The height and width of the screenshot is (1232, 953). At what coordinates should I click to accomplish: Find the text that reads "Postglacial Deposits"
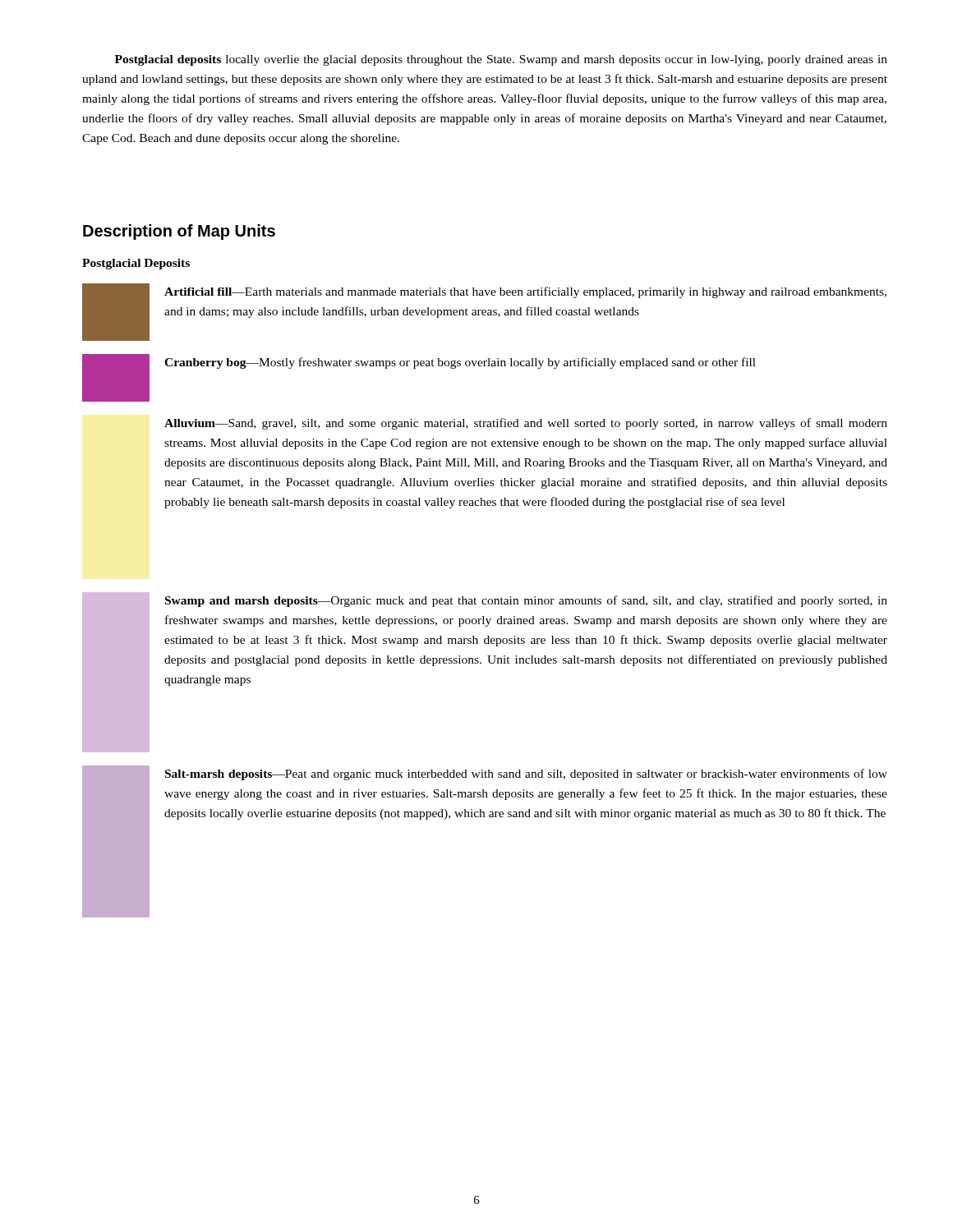[x=136, y=262]
